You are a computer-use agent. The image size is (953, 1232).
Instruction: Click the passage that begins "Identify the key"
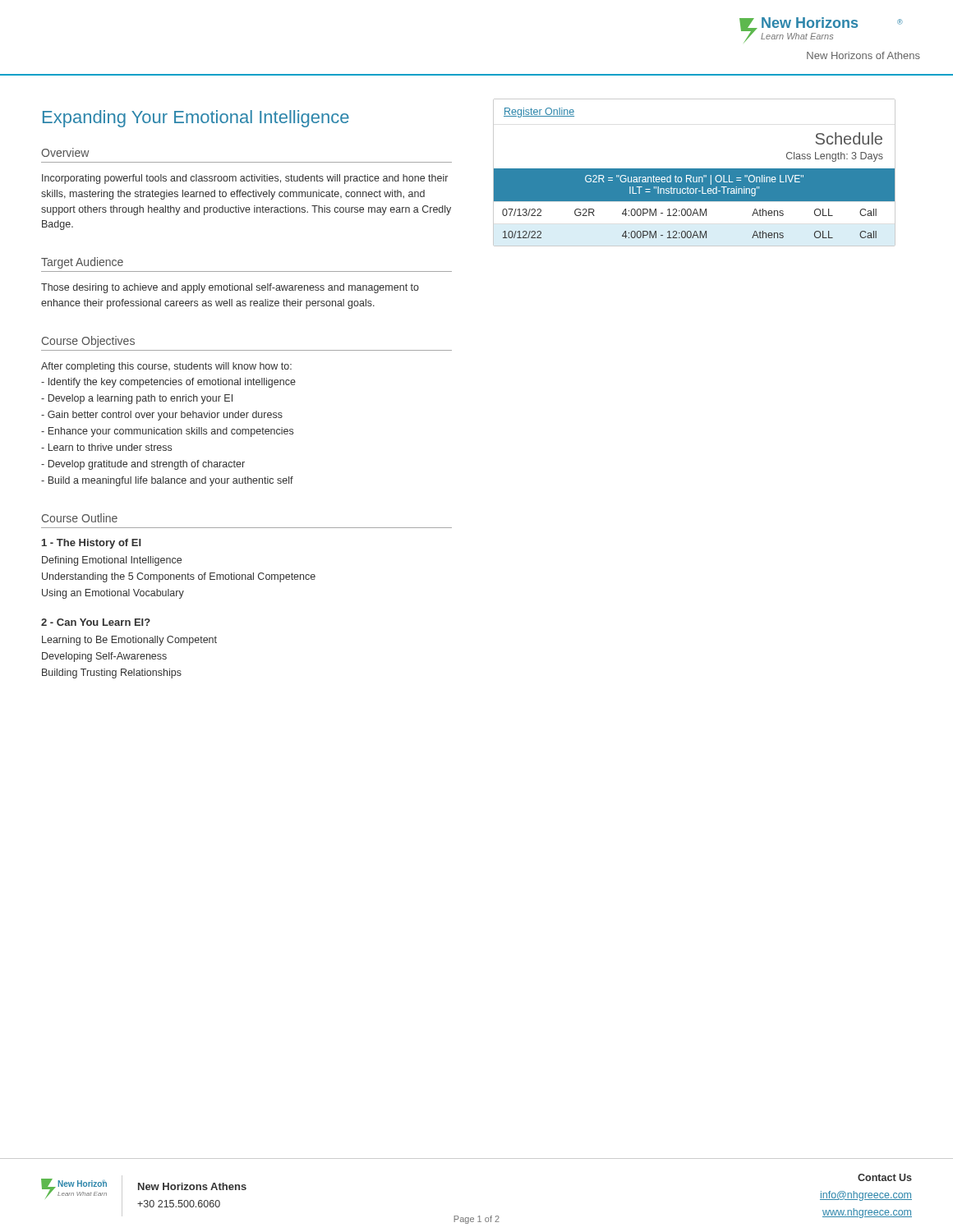click(246, 382)
